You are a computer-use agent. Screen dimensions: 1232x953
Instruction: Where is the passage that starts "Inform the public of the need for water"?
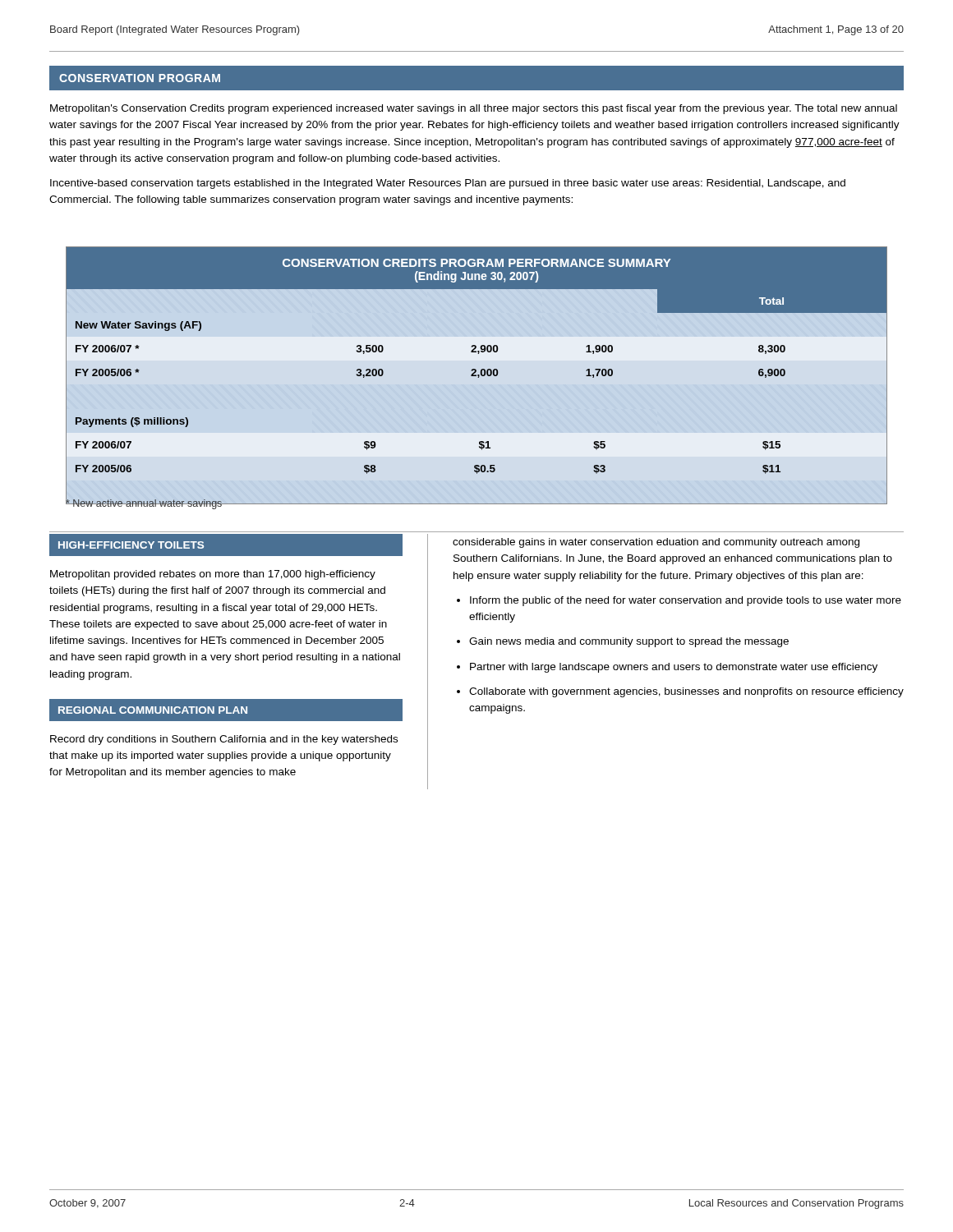click(x=685, y=608)
